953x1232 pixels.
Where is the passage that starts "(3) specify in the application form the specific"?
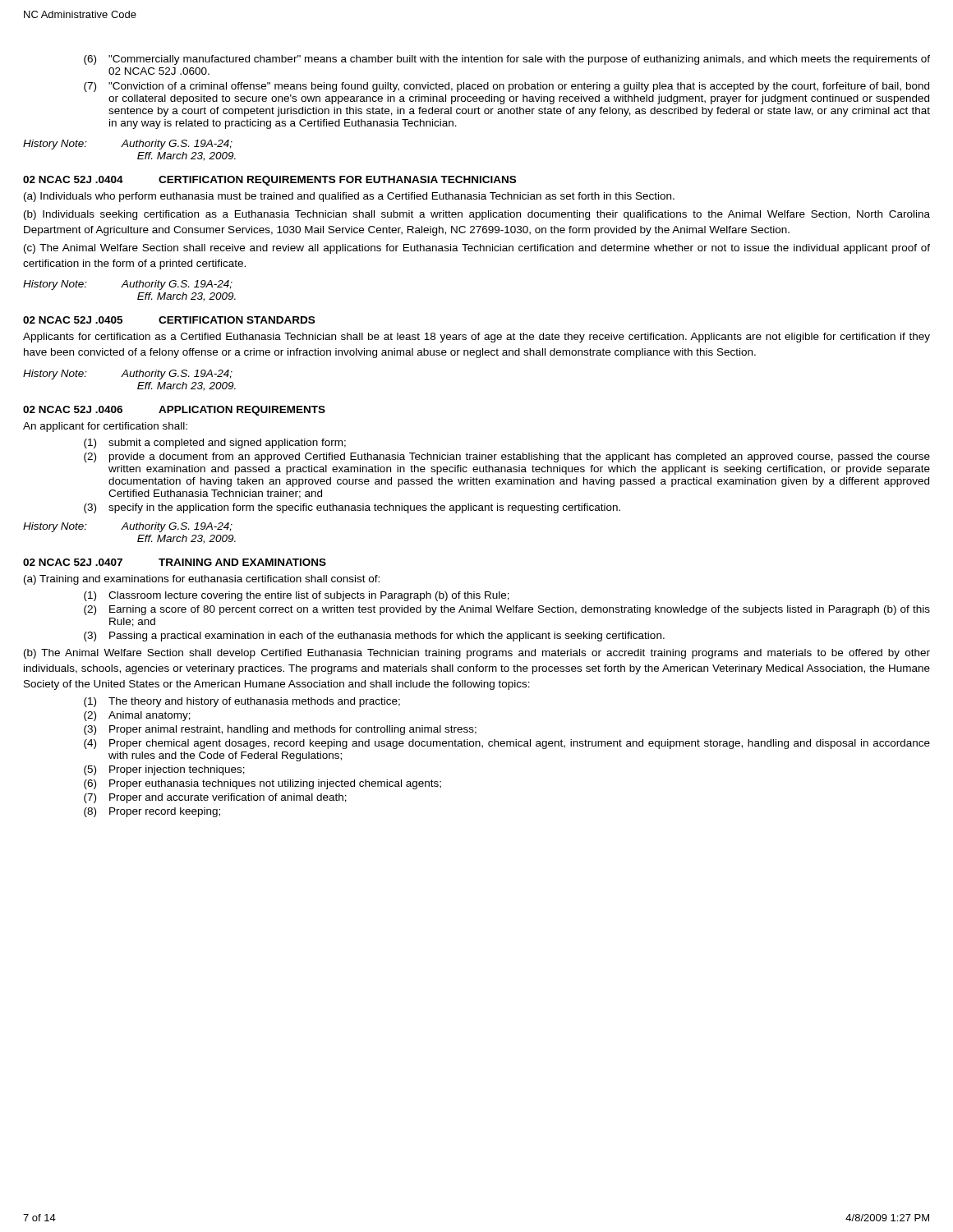[x=476, y=507]
